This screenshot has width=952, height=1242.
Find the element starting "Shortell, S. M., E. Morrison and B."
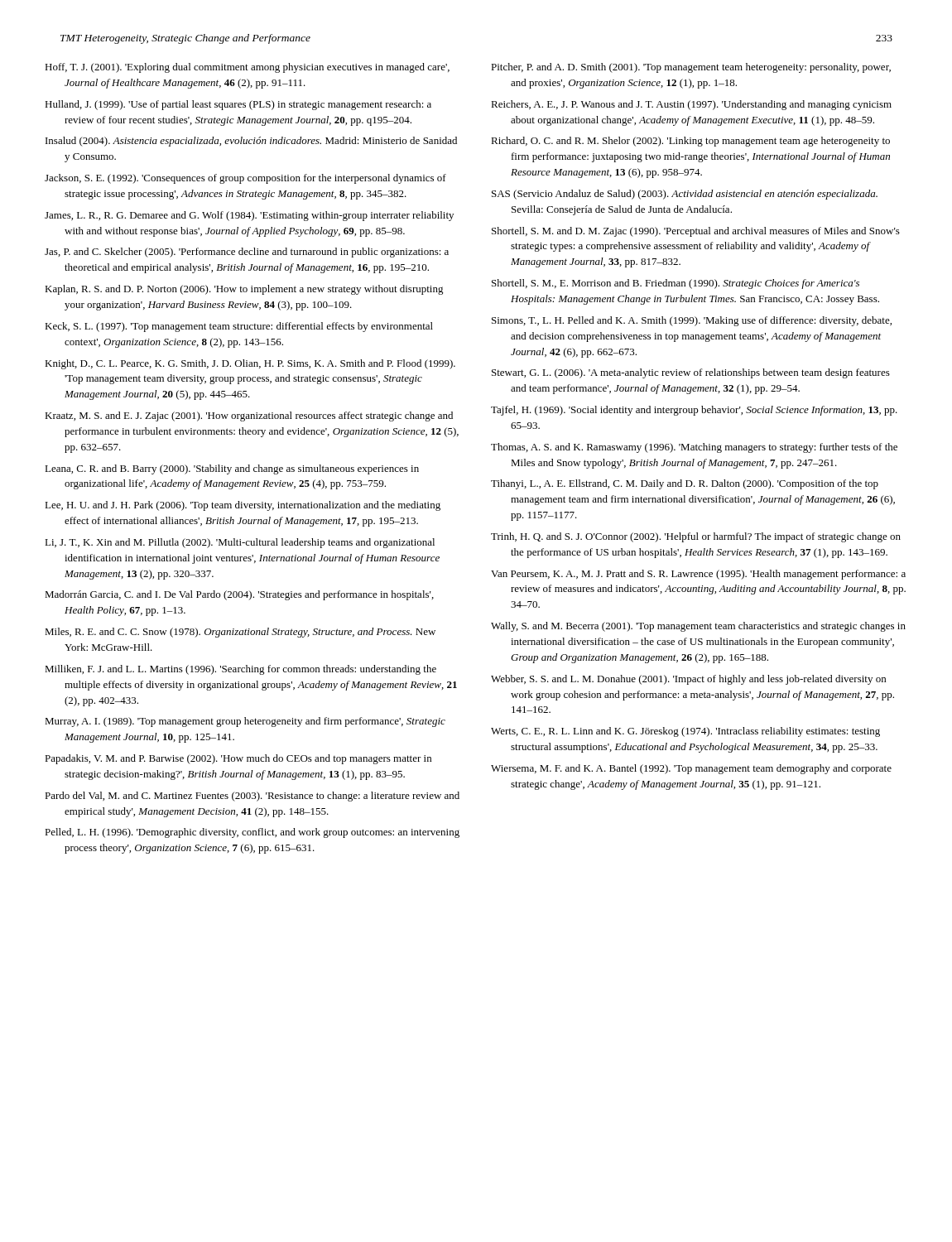(685, 291)
